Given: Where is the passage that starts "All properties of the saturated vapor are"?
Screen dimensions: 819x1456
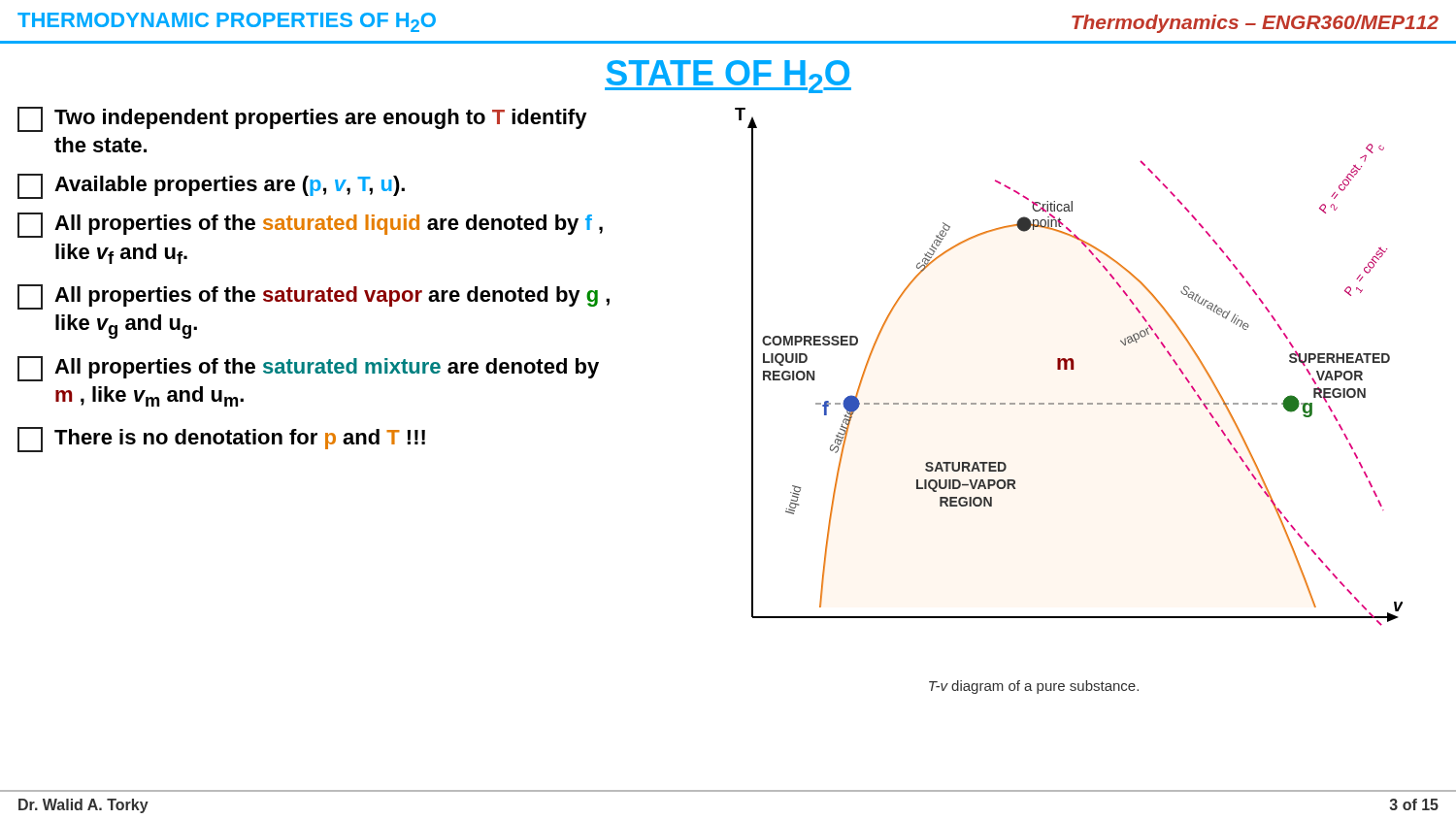Looking at the screenshot, I should point(318,311).
